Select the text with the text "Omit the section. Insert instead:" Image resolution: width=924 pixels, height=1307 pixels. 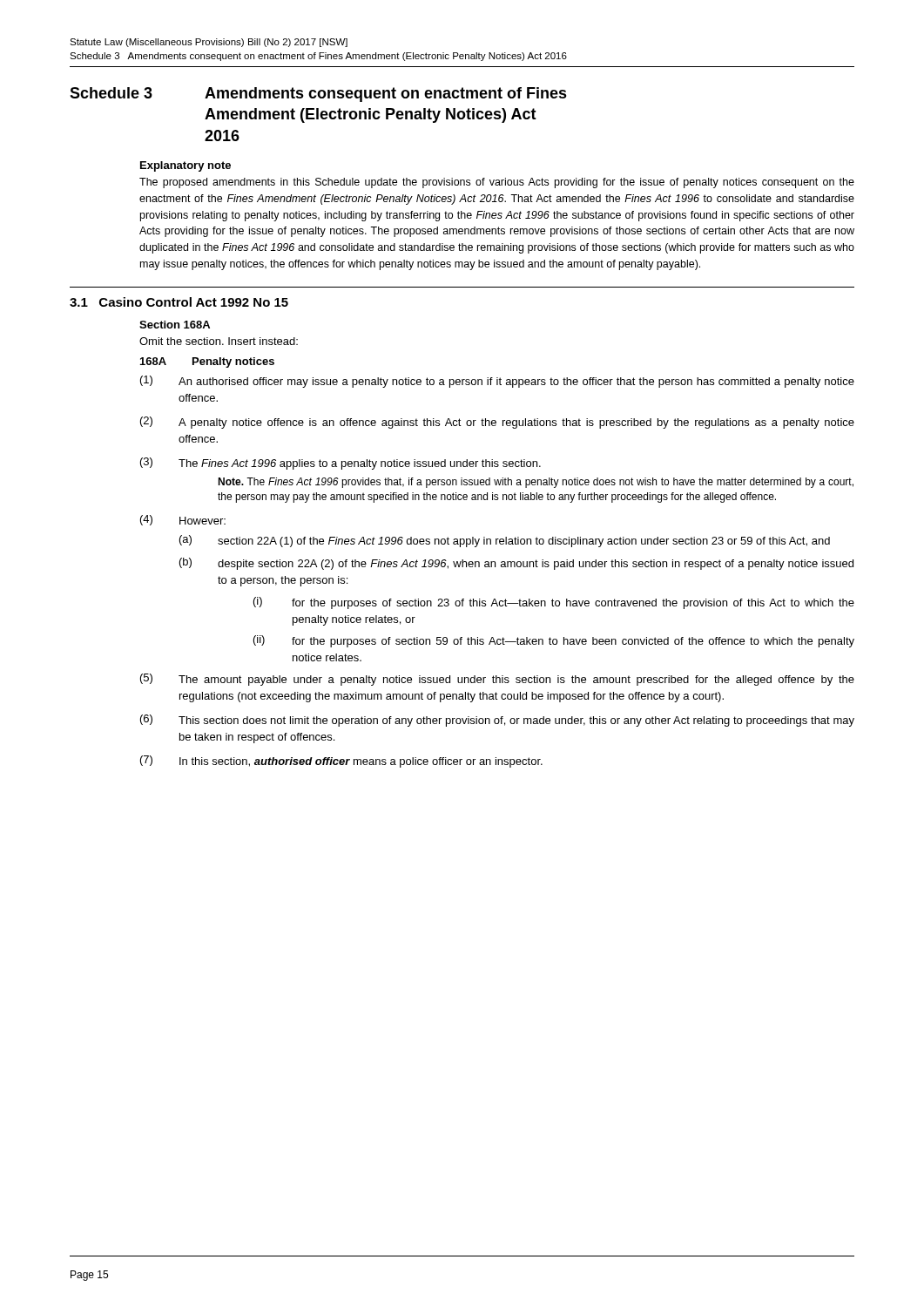pyautogui.click(x=219, y=341)
